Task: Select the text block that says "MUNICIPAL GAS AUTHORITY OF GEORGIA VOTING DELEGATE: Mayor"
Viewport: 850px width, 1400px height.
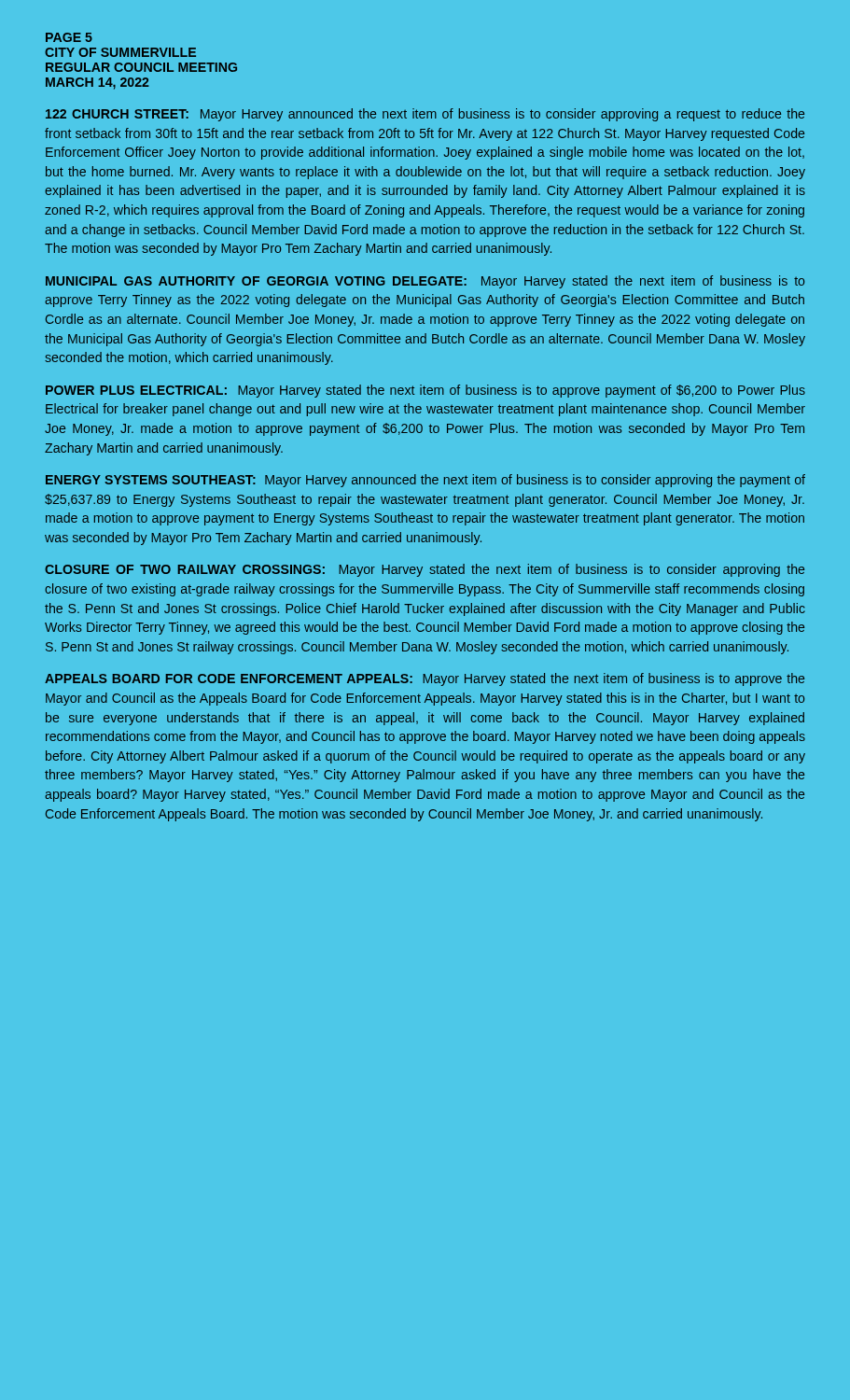Action: click(425, 319)
